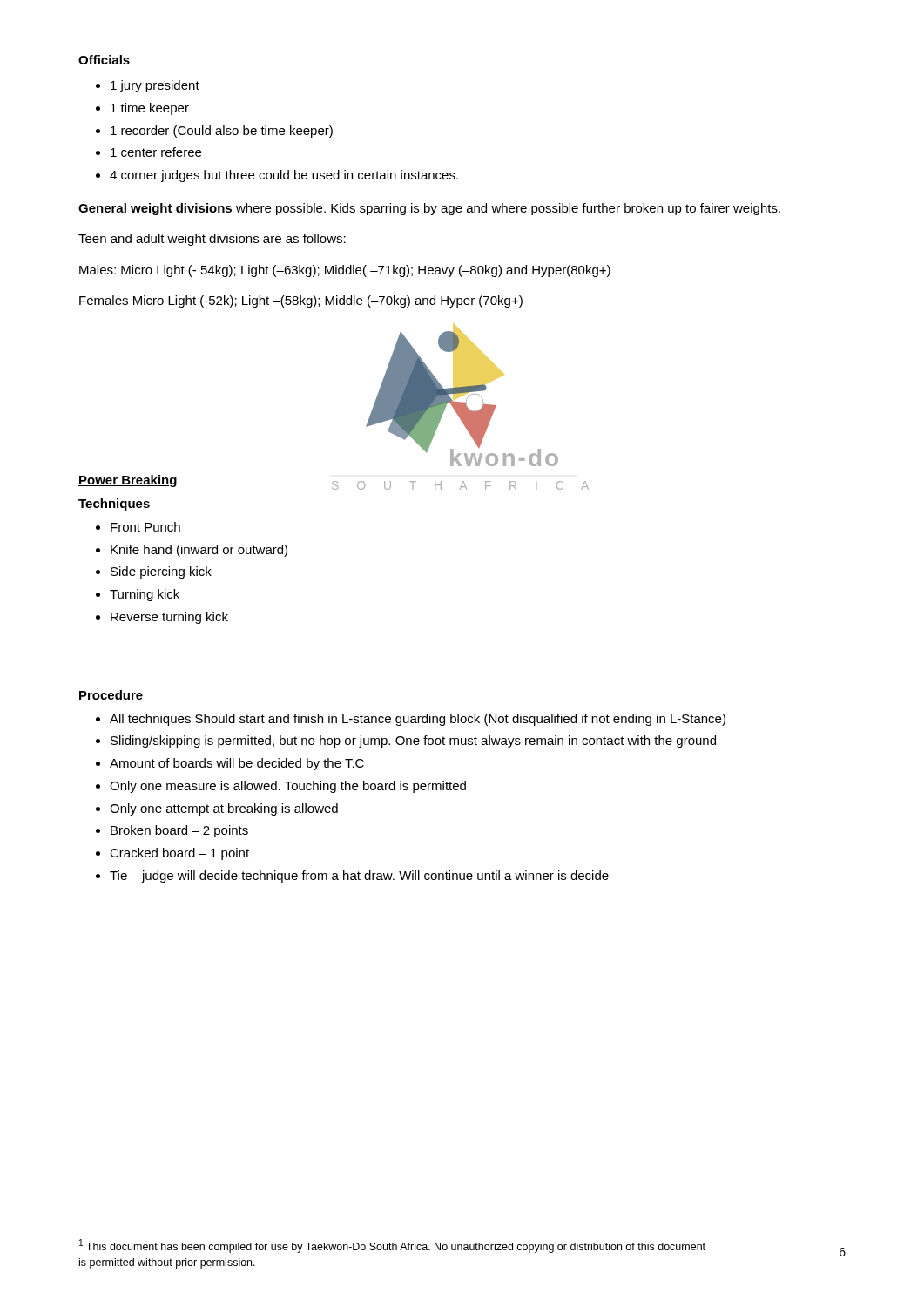924x1307 pixels.
Task: Find the region starting "1 This document has been compiled for"
Action: point(392,1253)
